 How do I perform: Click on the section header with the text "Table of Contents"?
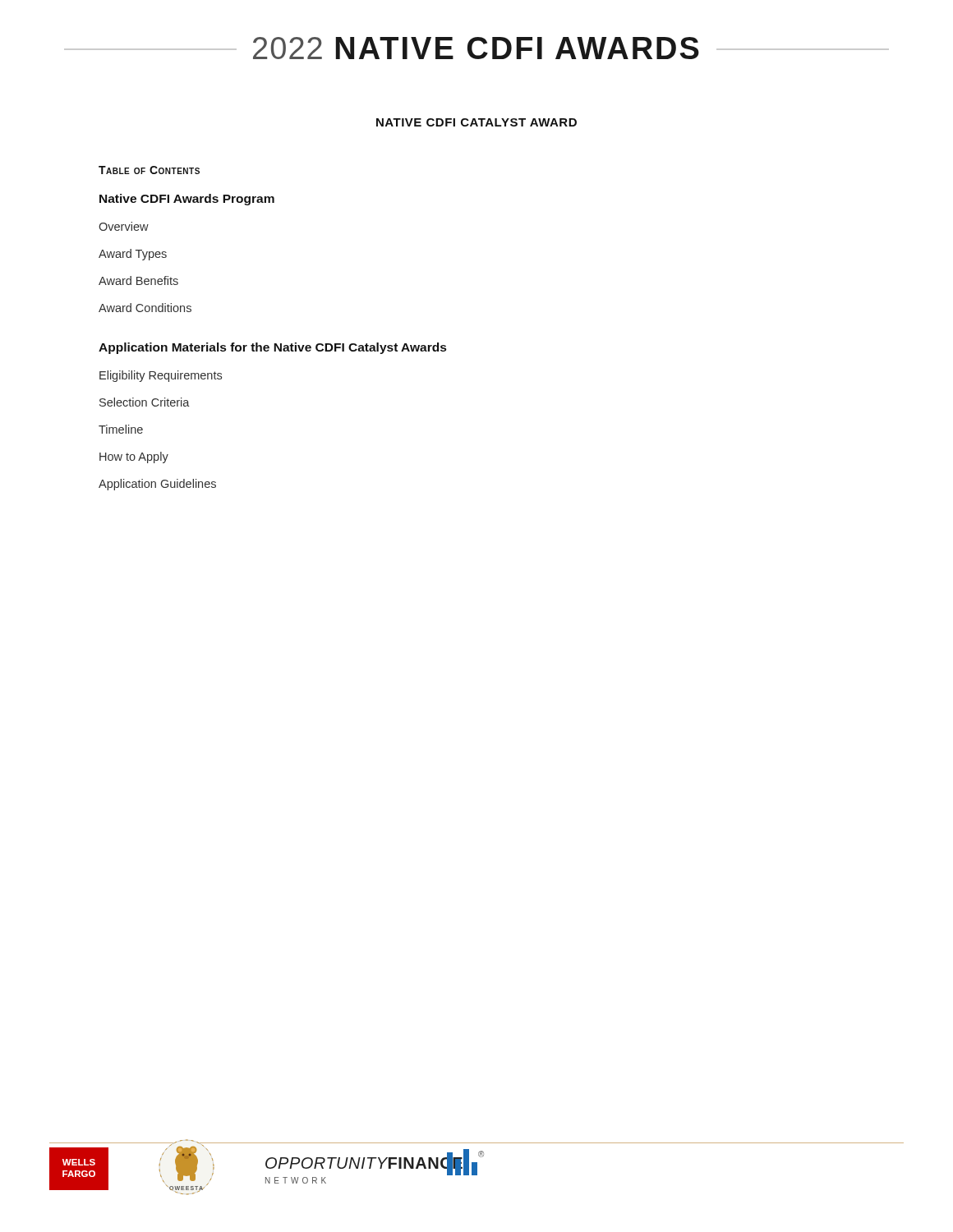(149, 170)
